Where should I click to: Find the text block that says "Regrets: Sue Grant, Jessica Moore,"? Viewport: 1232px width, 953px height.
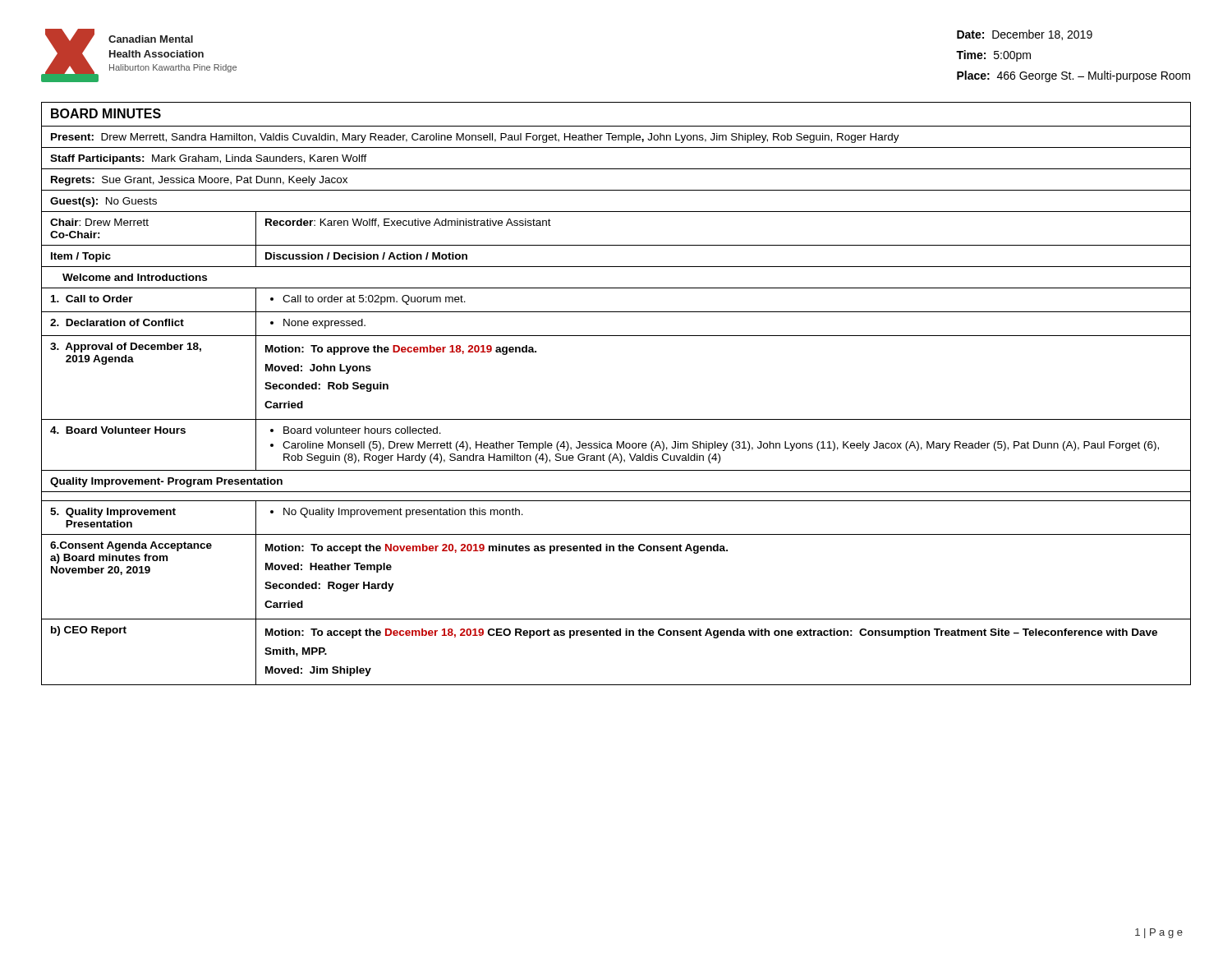tap(616, 179)
